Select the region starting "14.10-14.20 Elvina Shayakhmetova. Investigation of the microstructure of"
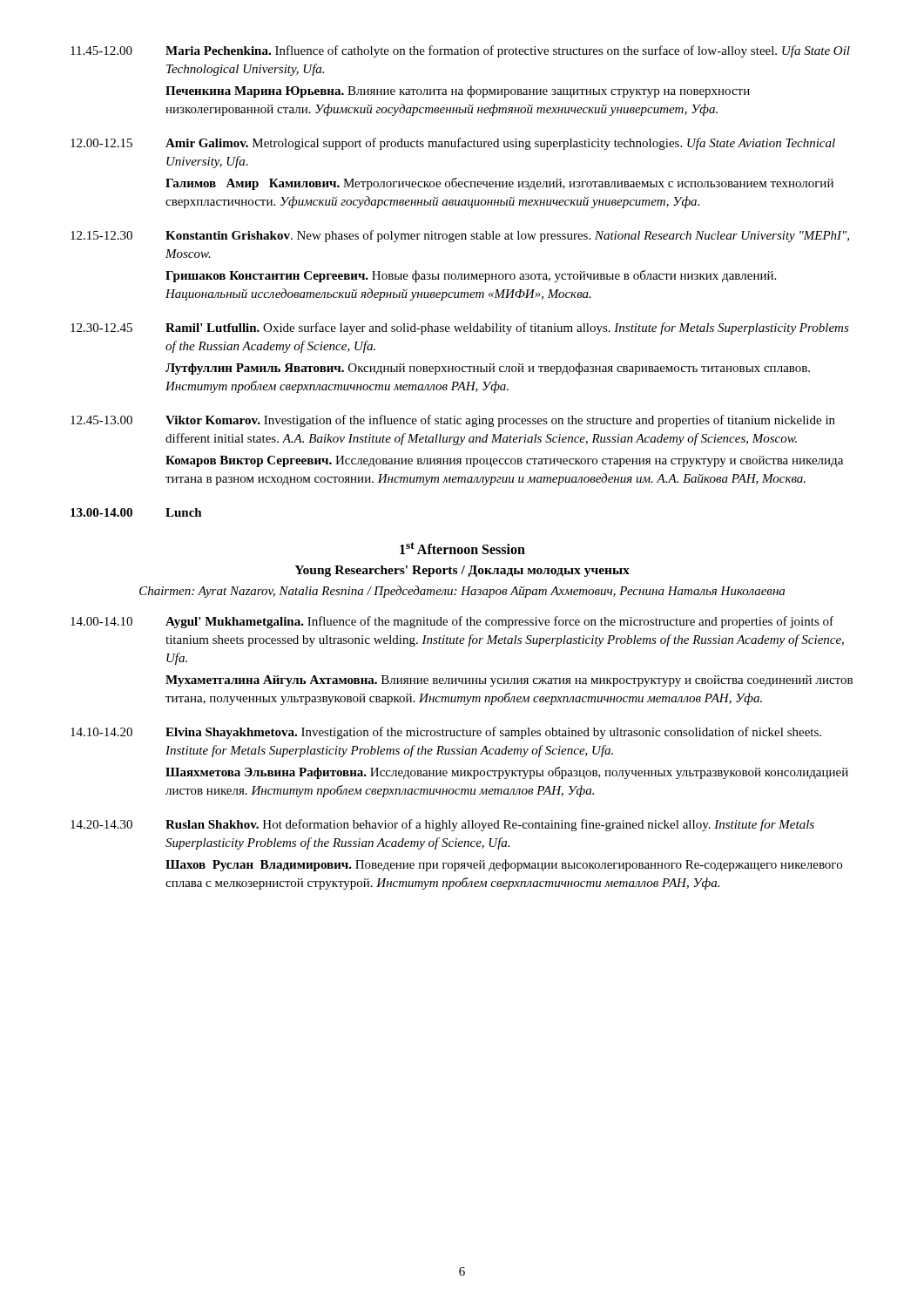Viewport: 924px width, 1307px height. (x=462, y=764)
